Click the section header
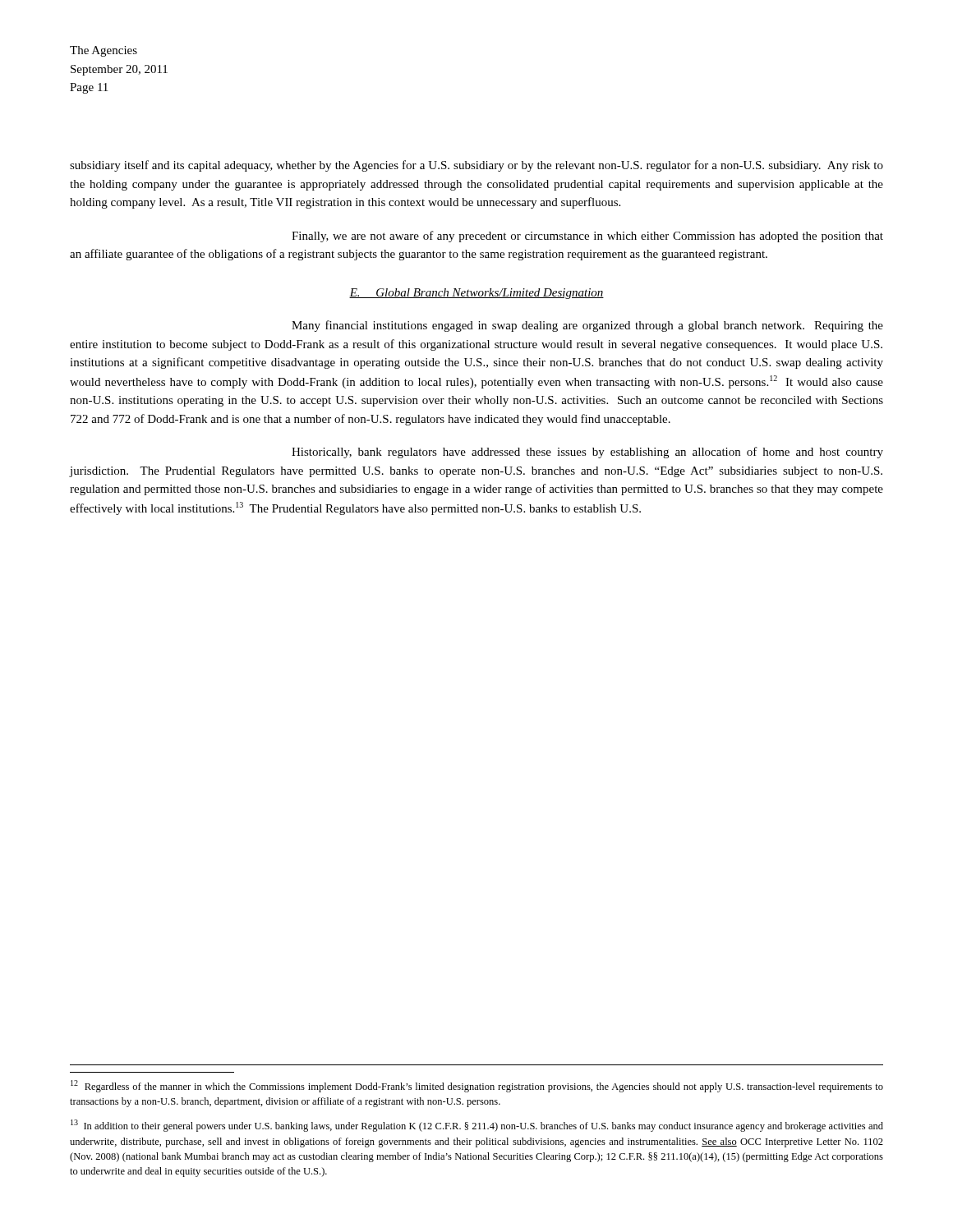 [x=476, y=292]
